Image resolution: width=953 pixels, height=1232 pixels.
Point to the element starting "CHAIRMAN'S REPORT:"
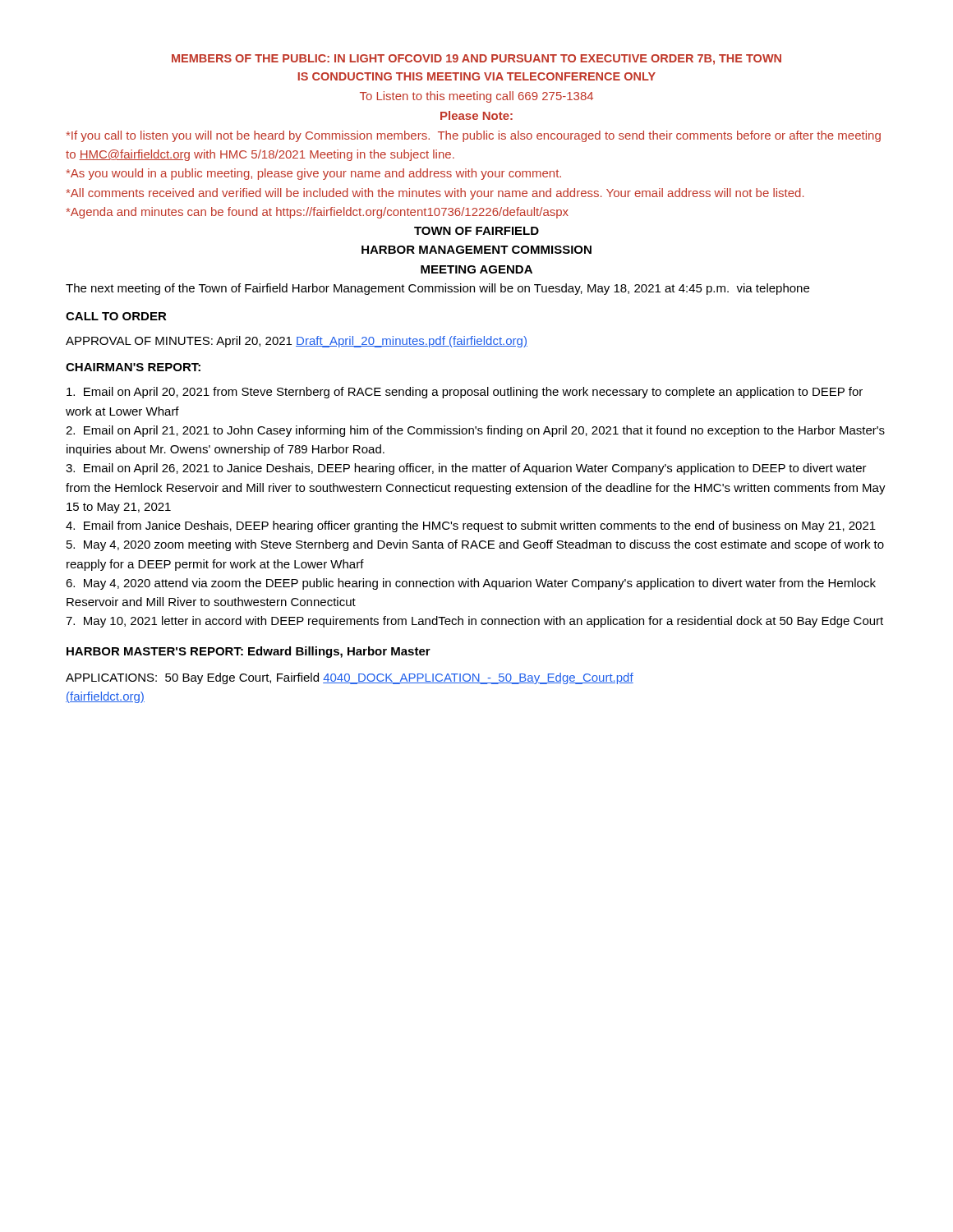pos(134,367)
